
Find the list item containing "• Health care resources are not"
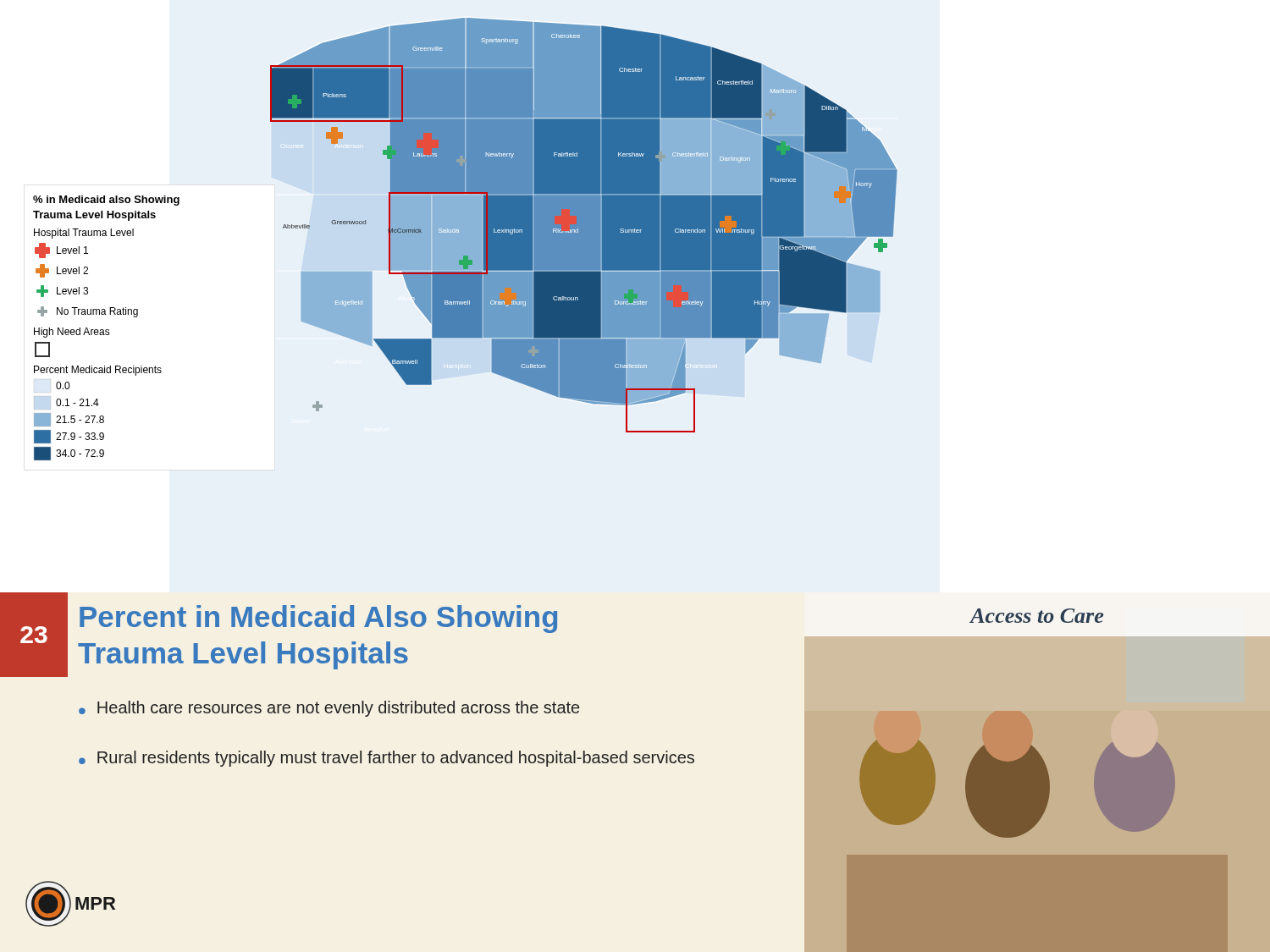pos(329,711)
